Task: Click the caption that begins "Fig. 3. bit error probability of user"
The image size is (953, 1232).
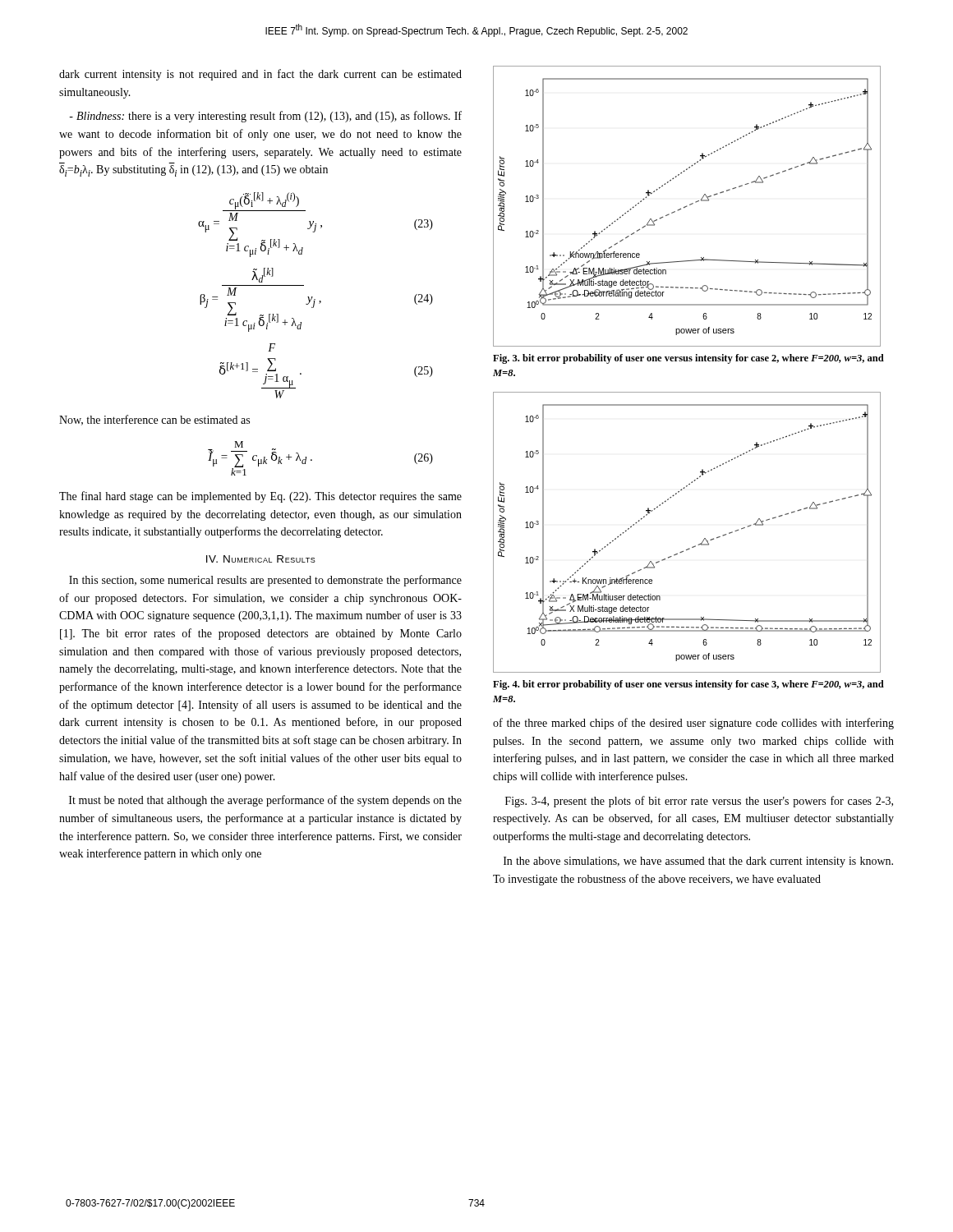Action: coord(688,365)
